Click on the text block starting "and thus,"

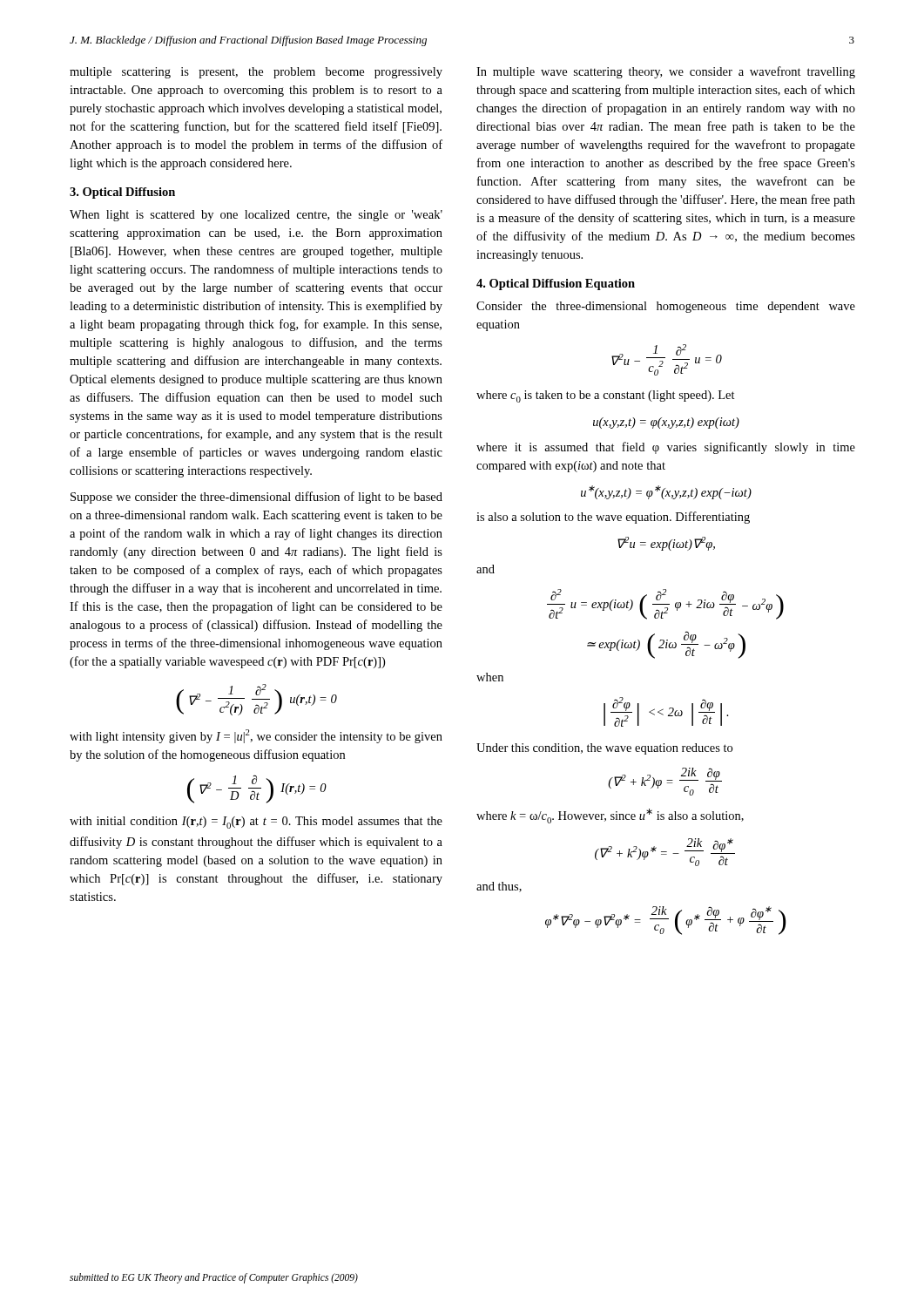tap(499, 887)
